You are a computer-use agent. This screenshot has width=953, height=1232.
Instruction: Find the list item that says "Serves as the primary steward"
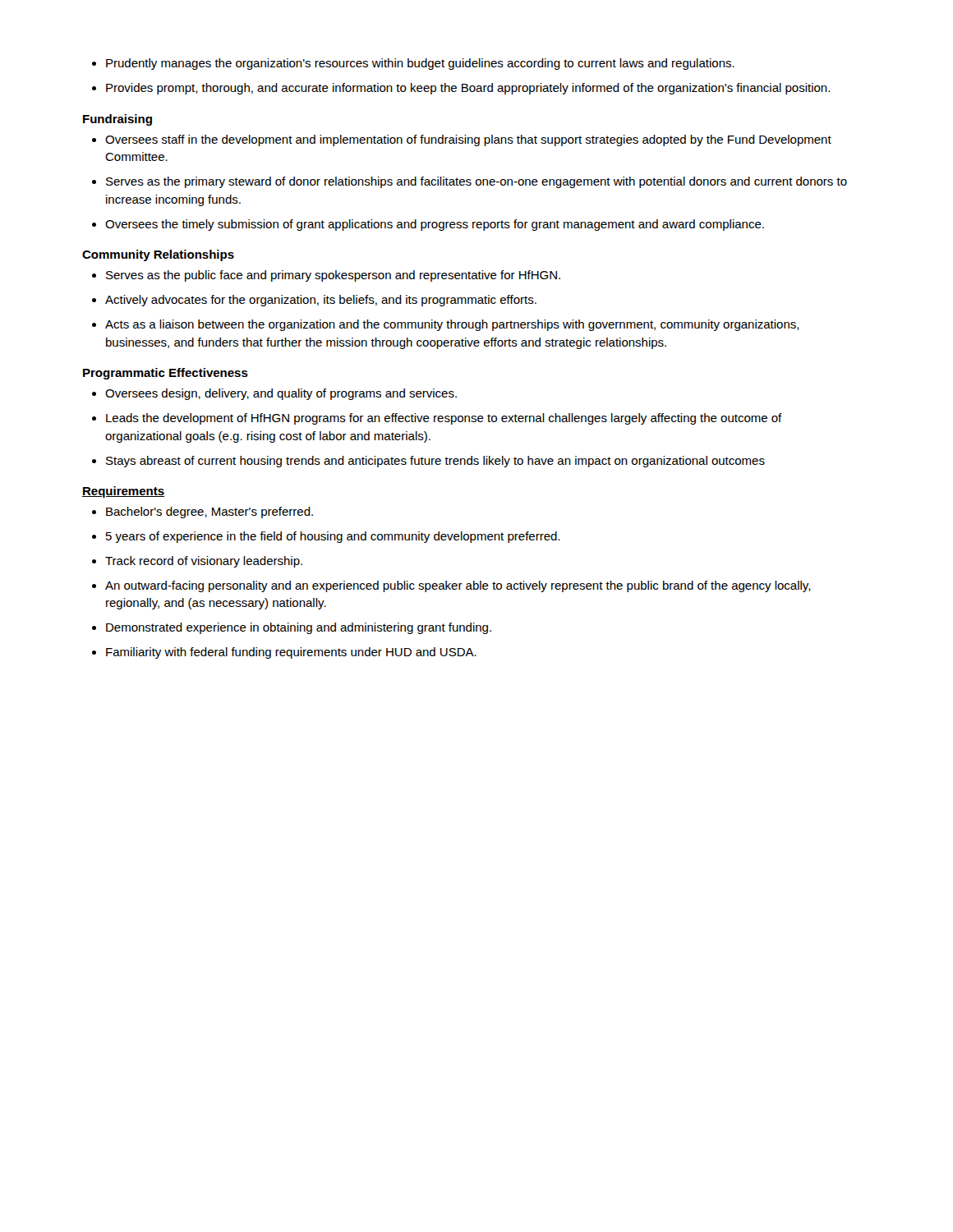click(476, 190)
